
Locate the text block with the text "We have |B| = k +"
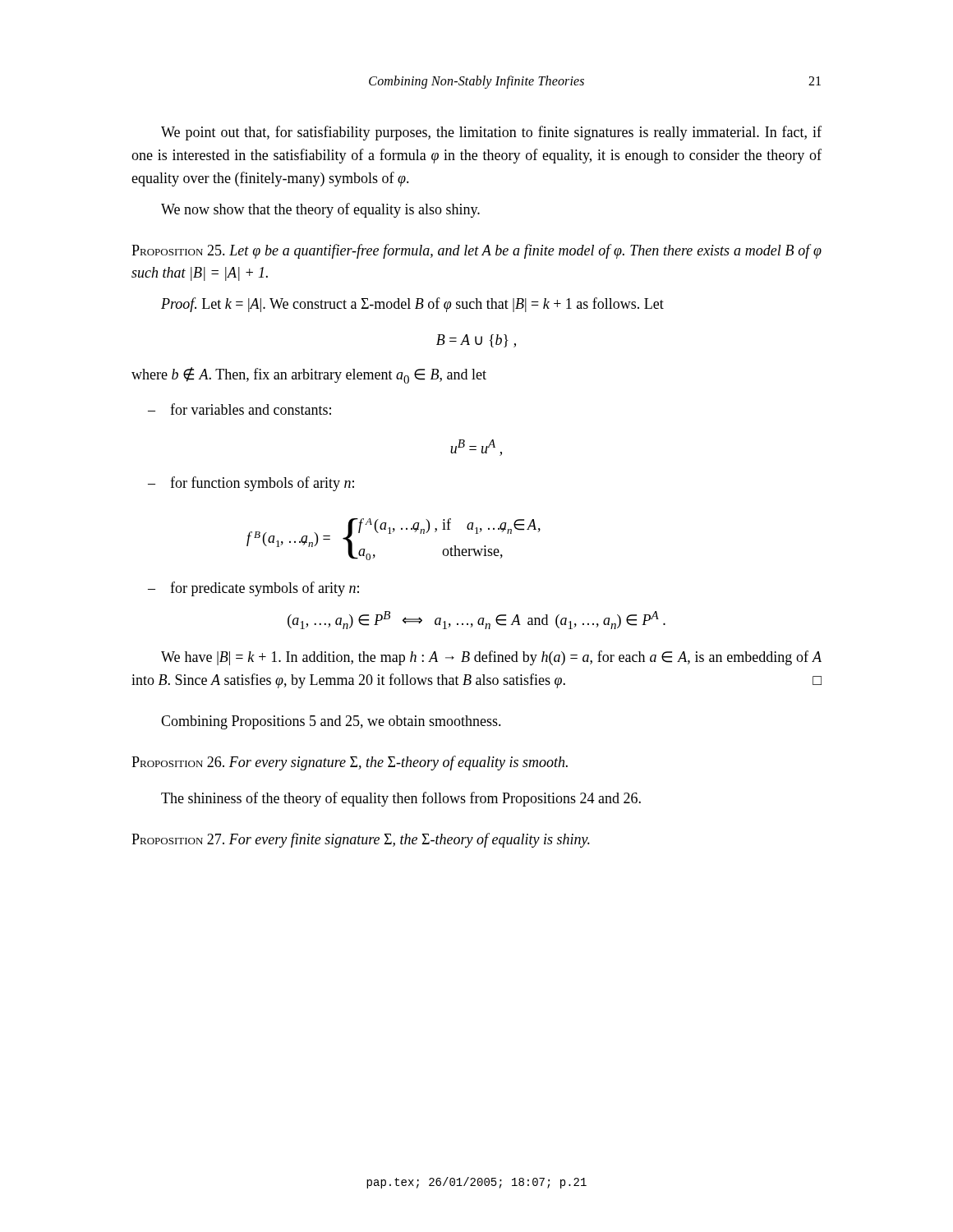[476, 671]
